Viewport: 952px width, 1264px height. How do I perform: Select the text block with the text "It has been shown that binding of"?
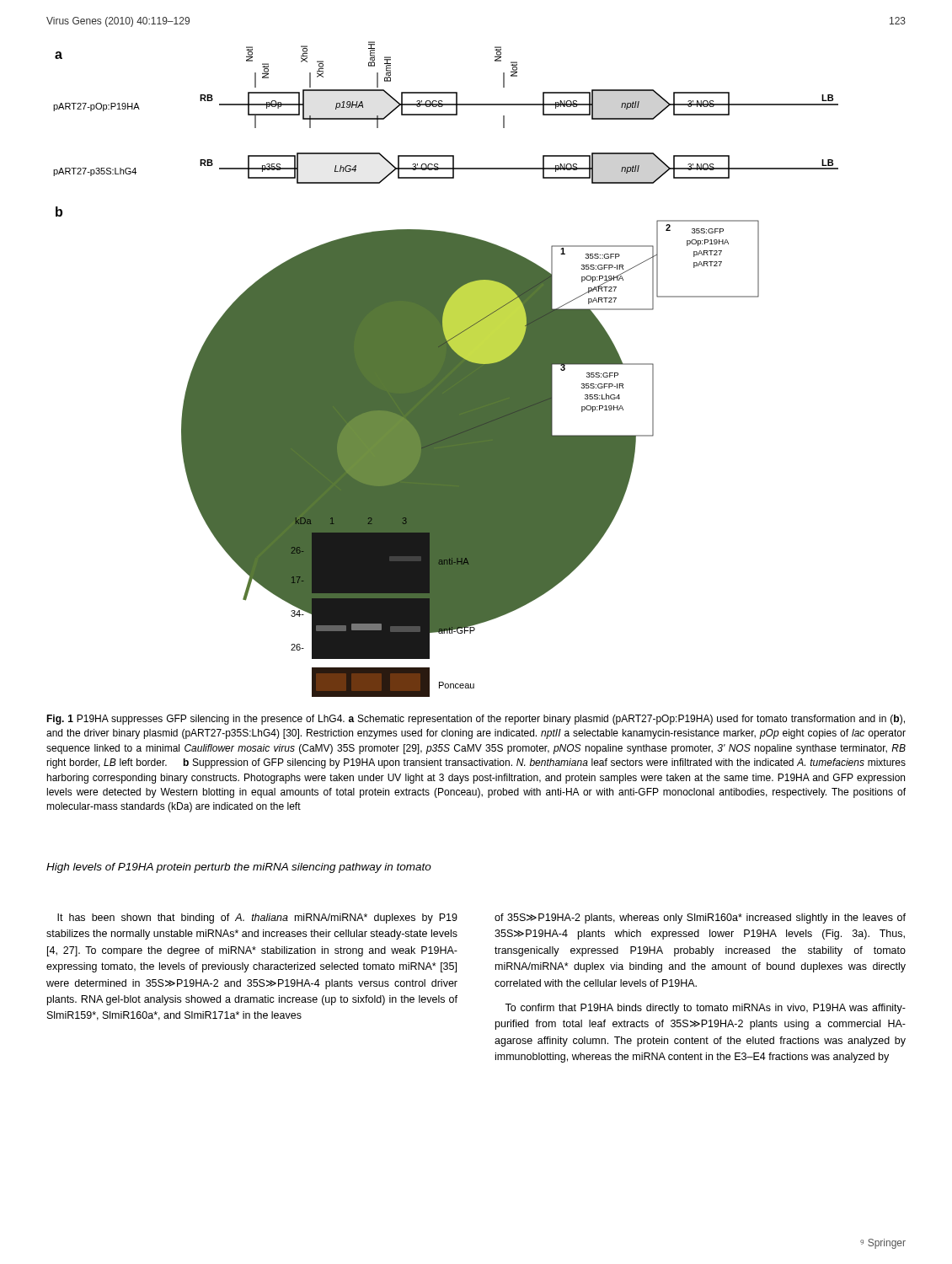[x=252, y=967]
